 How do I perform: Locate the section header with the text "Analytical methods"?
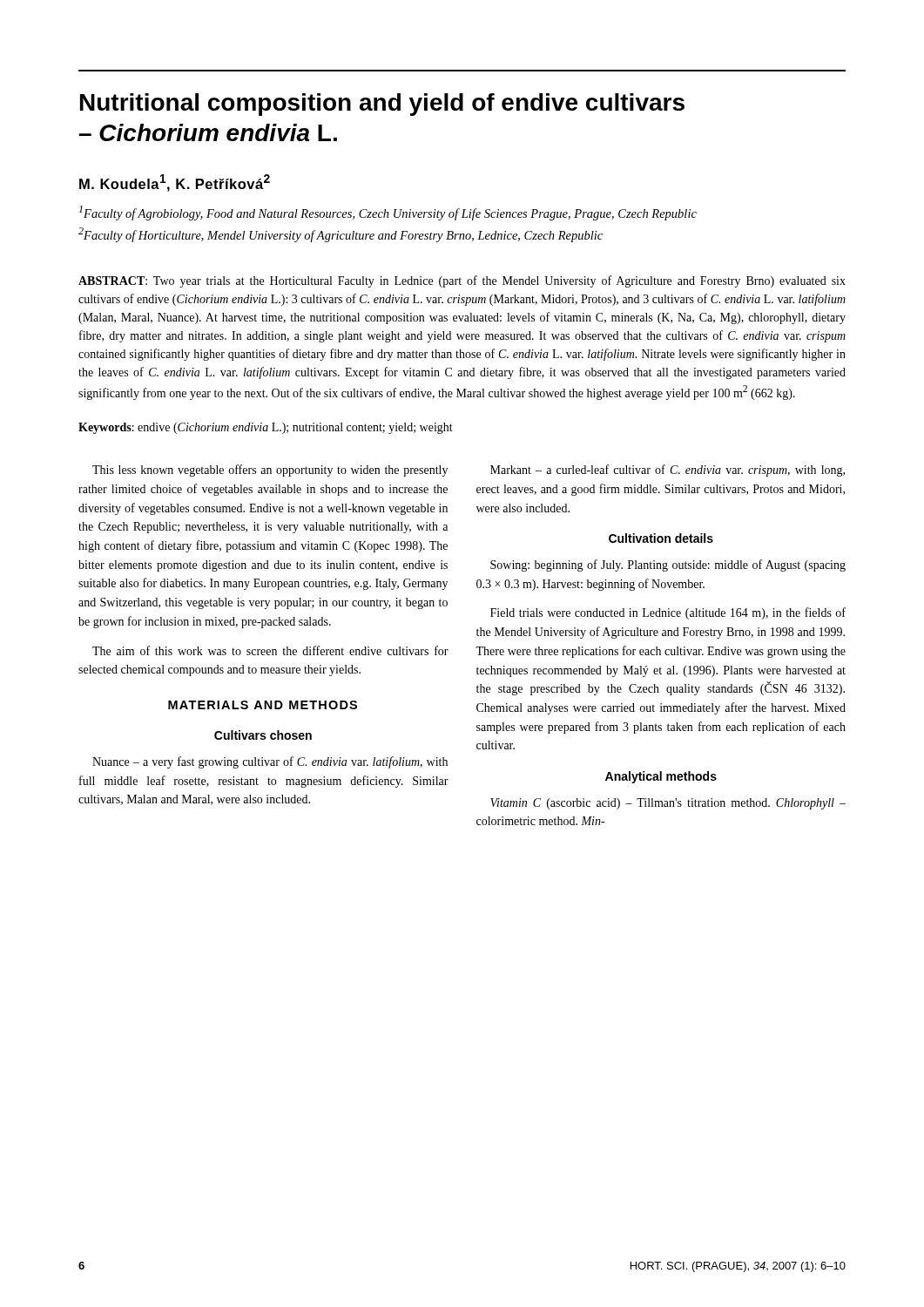(x=661, y=776)
